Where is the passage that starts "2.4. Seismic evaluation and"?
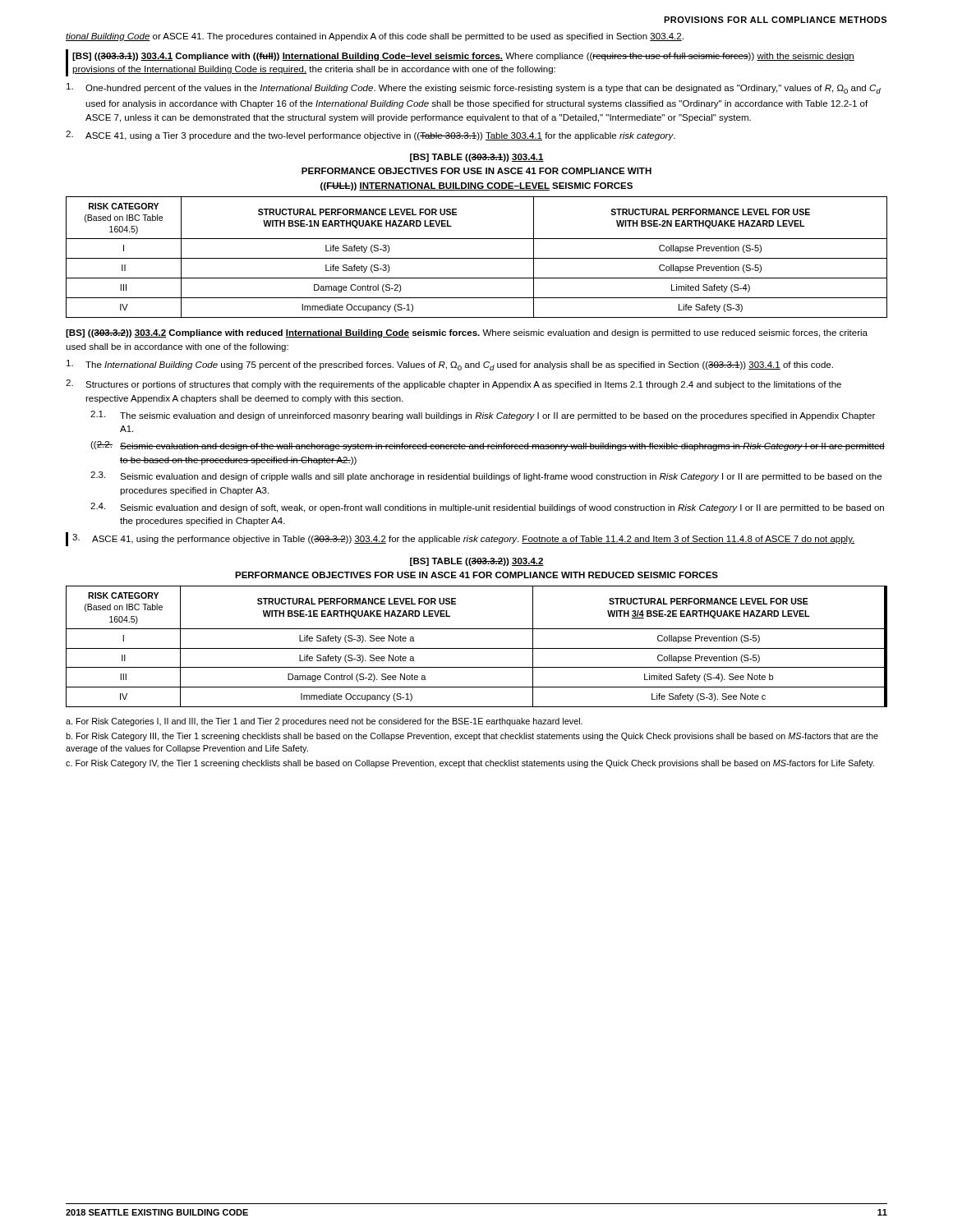 click(489, 514)
